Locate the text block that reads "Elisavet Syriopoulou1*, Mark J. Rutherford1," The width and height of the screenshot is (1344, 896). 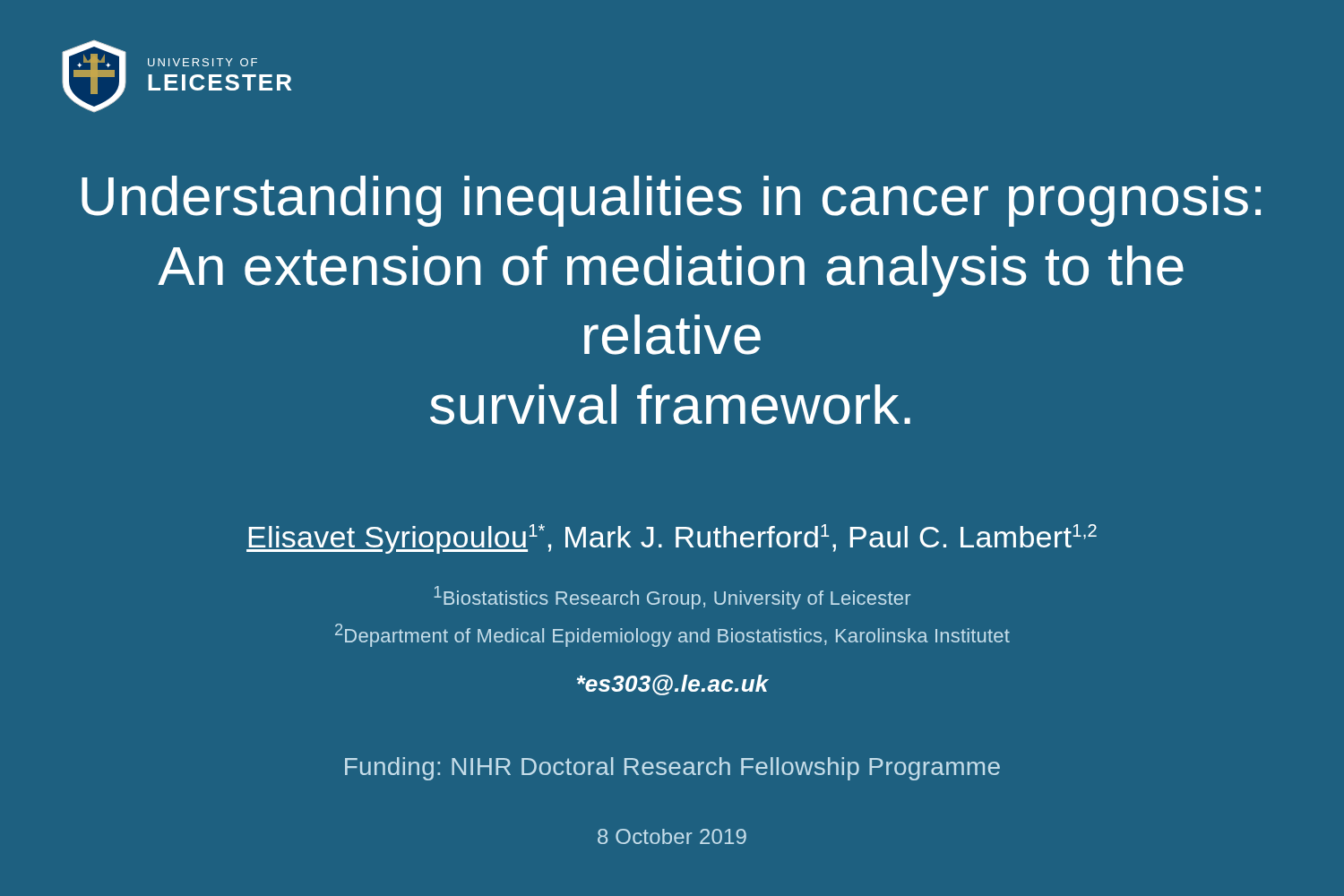point(672,537)
